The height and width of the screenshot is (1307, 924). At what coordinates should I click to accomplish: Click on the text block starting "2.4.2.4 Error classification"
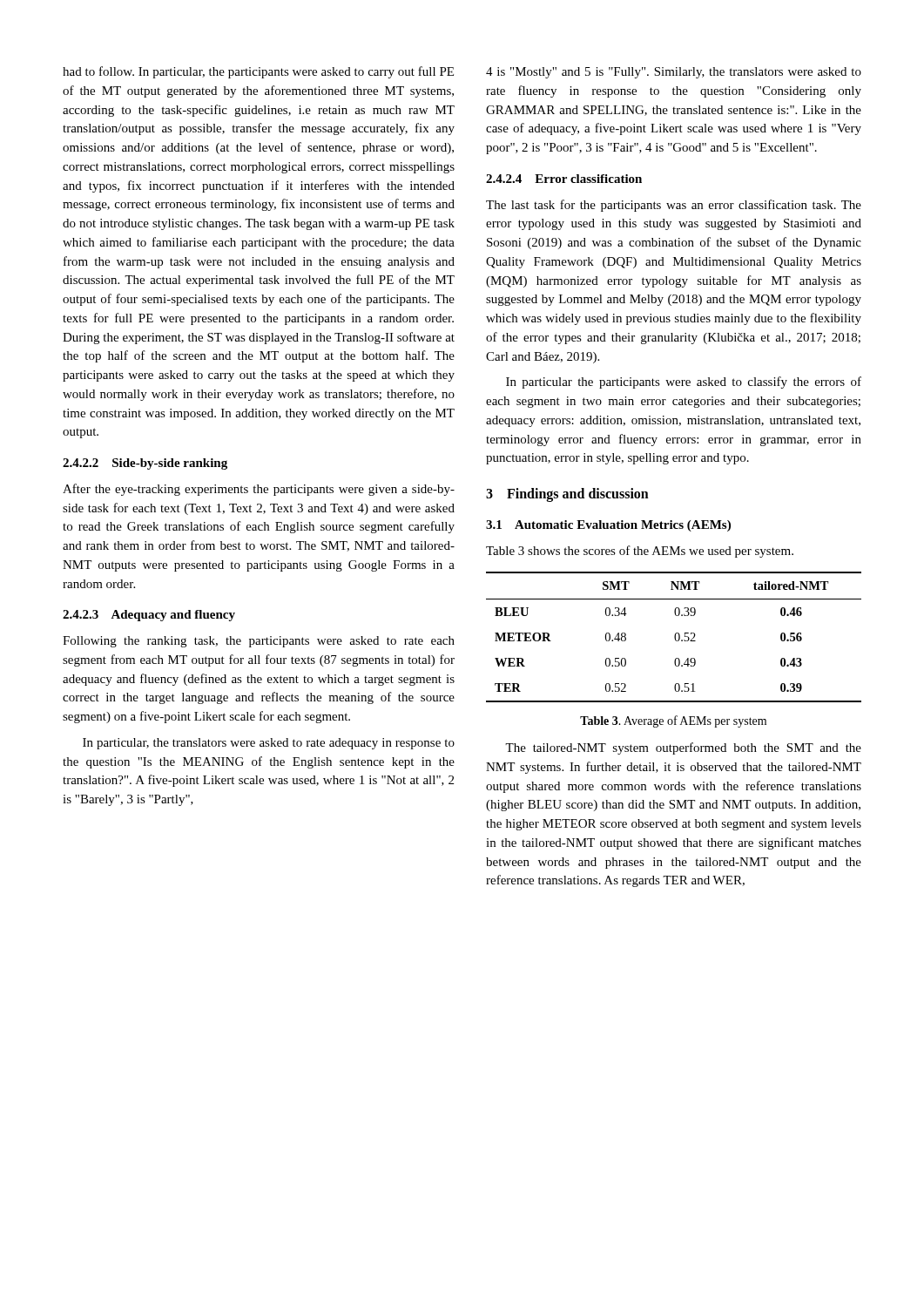click(564, 178)
